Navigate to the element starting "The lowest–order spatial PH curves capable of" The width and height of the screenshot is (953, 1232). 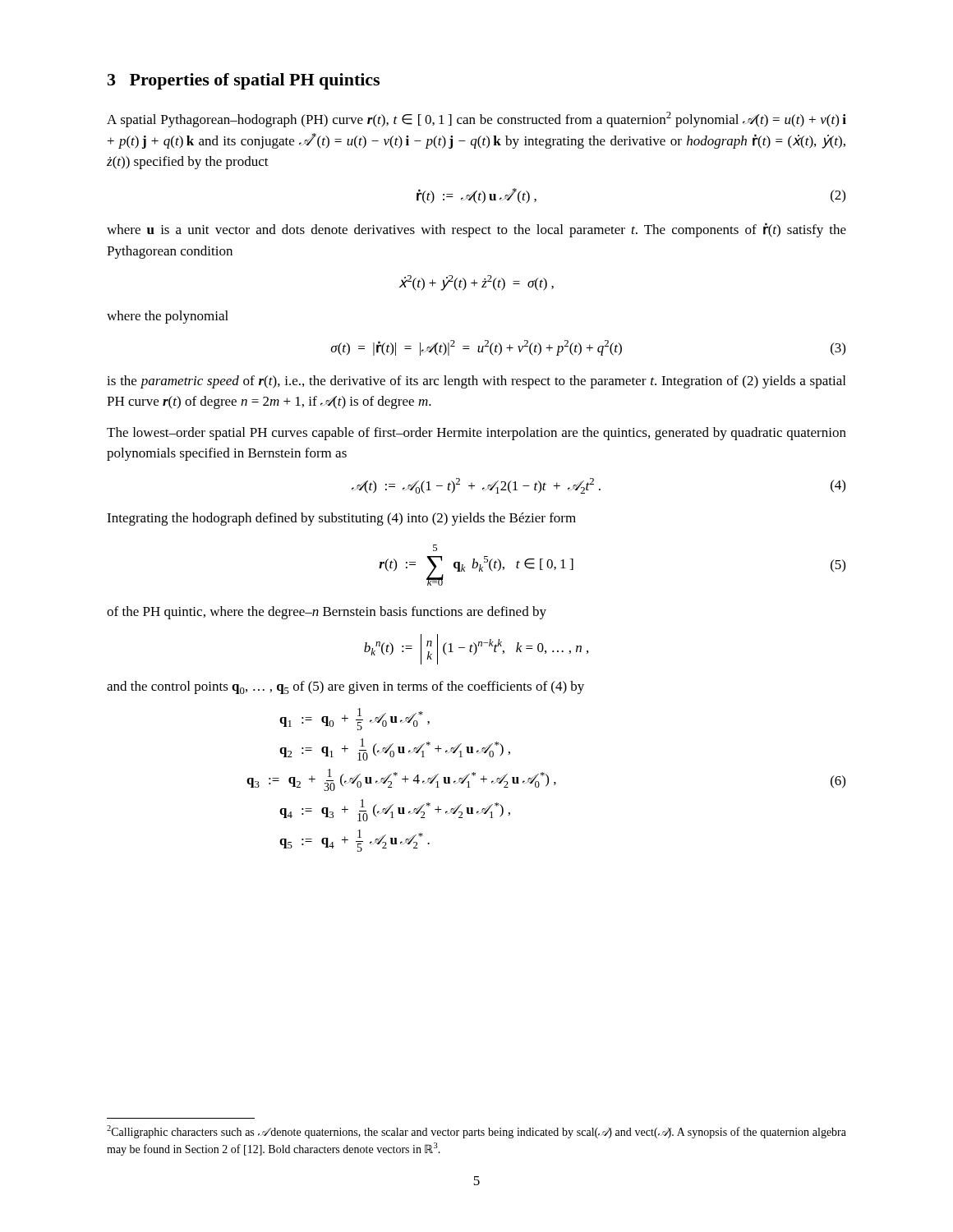click(x=476, y=442)
